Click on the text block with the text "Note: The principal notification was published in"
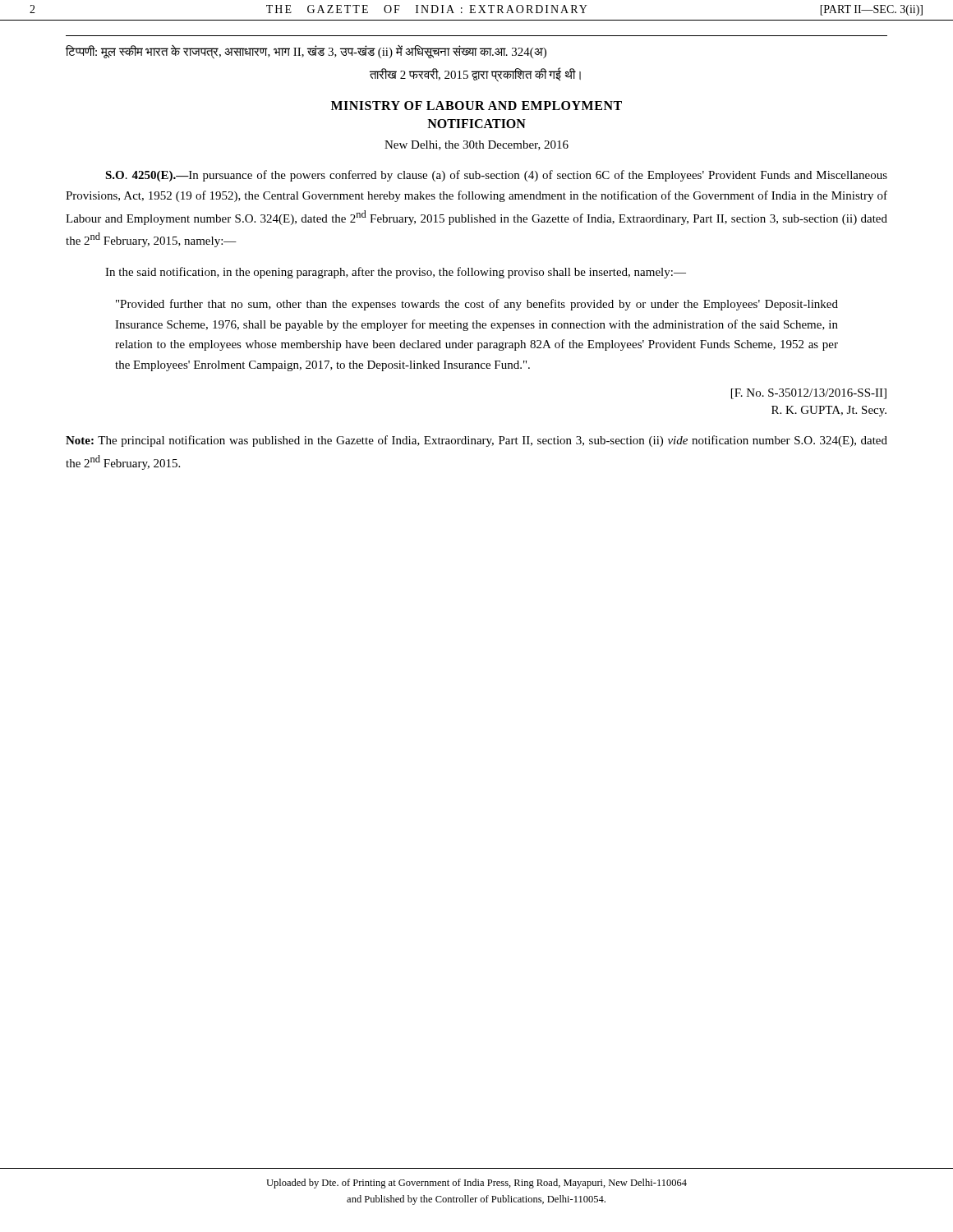Screen dimensions: 1232x953 tap(476, 451)
